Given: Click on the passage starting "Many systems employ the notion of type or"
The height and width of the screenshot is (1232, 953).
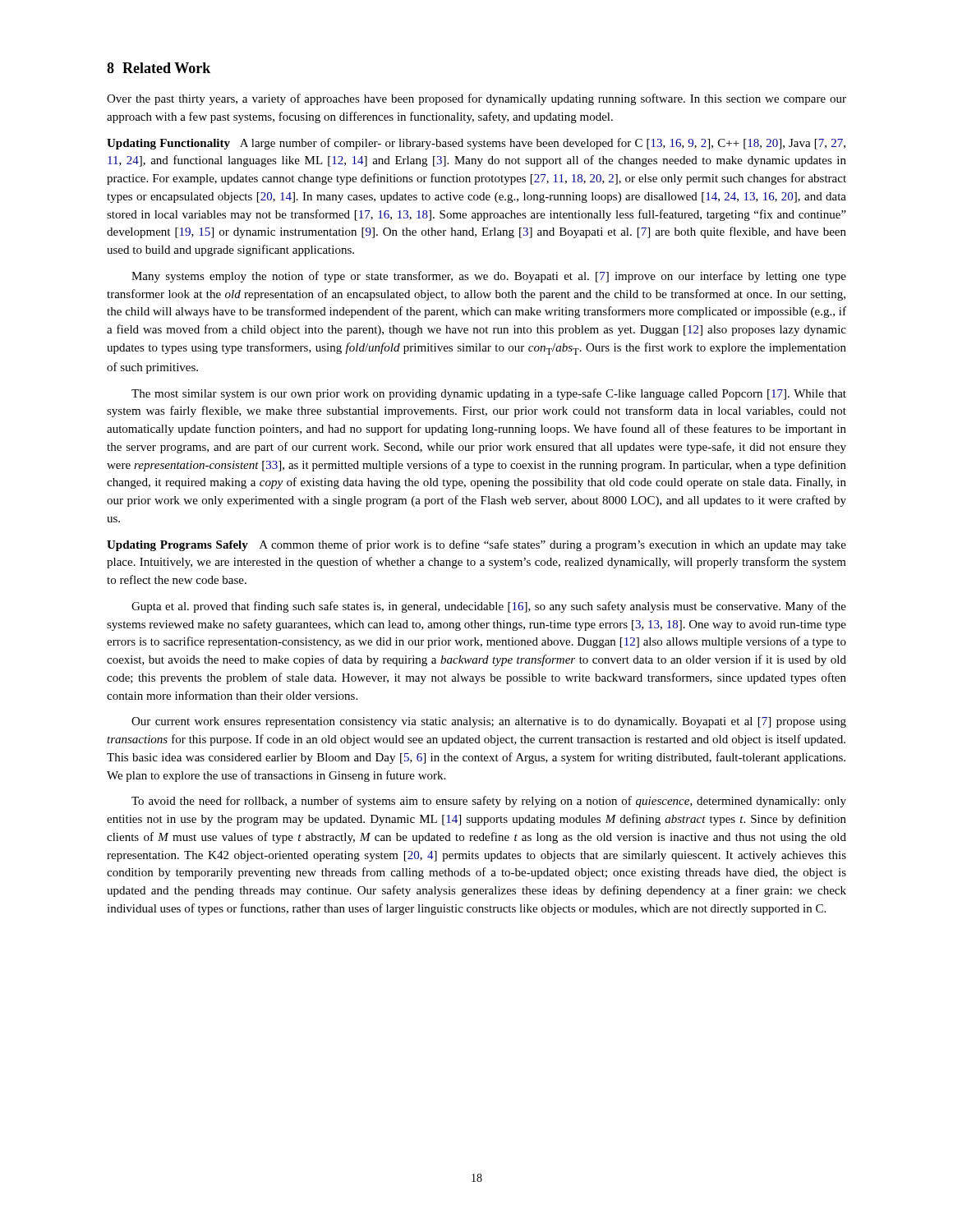Looking at the screenshot, I should click(476, 321).
